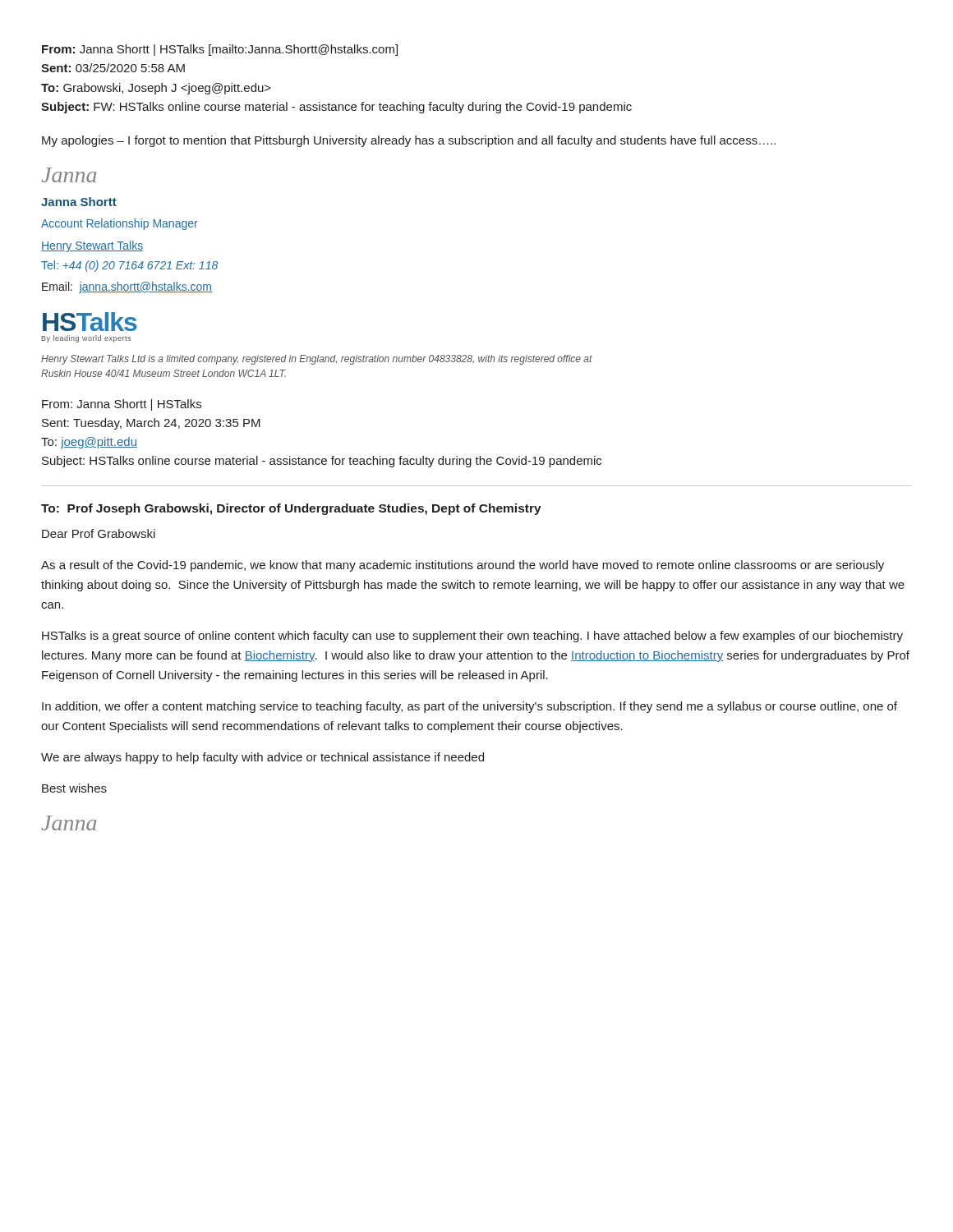Locate the text block that reads "HSTalks is a great source"
Image resolution: width=953 pixels, height=1232 pixels.
(475, 655)
